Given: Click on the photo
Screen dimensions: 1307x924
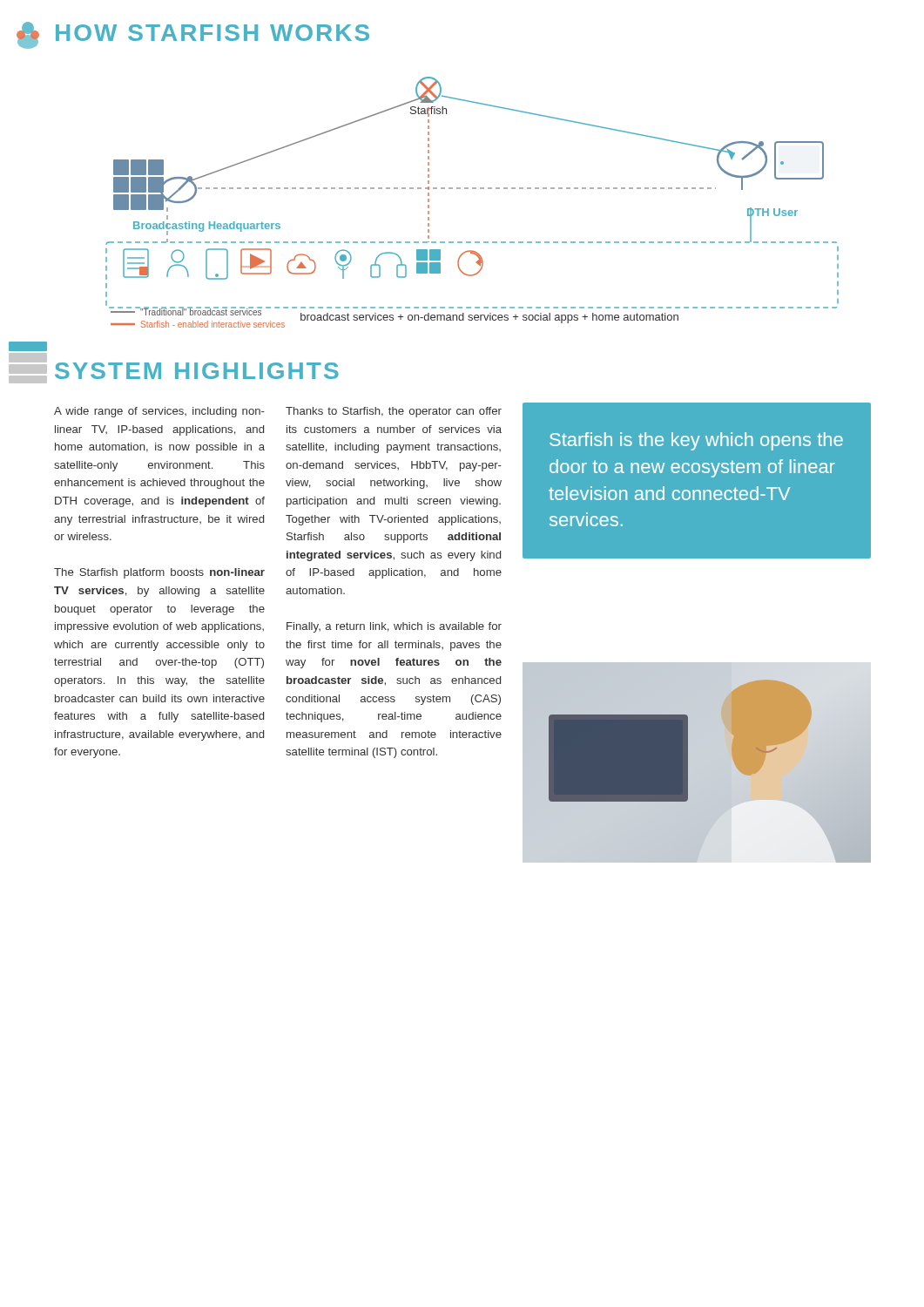Looking at the screenshot, I should 697,762.
